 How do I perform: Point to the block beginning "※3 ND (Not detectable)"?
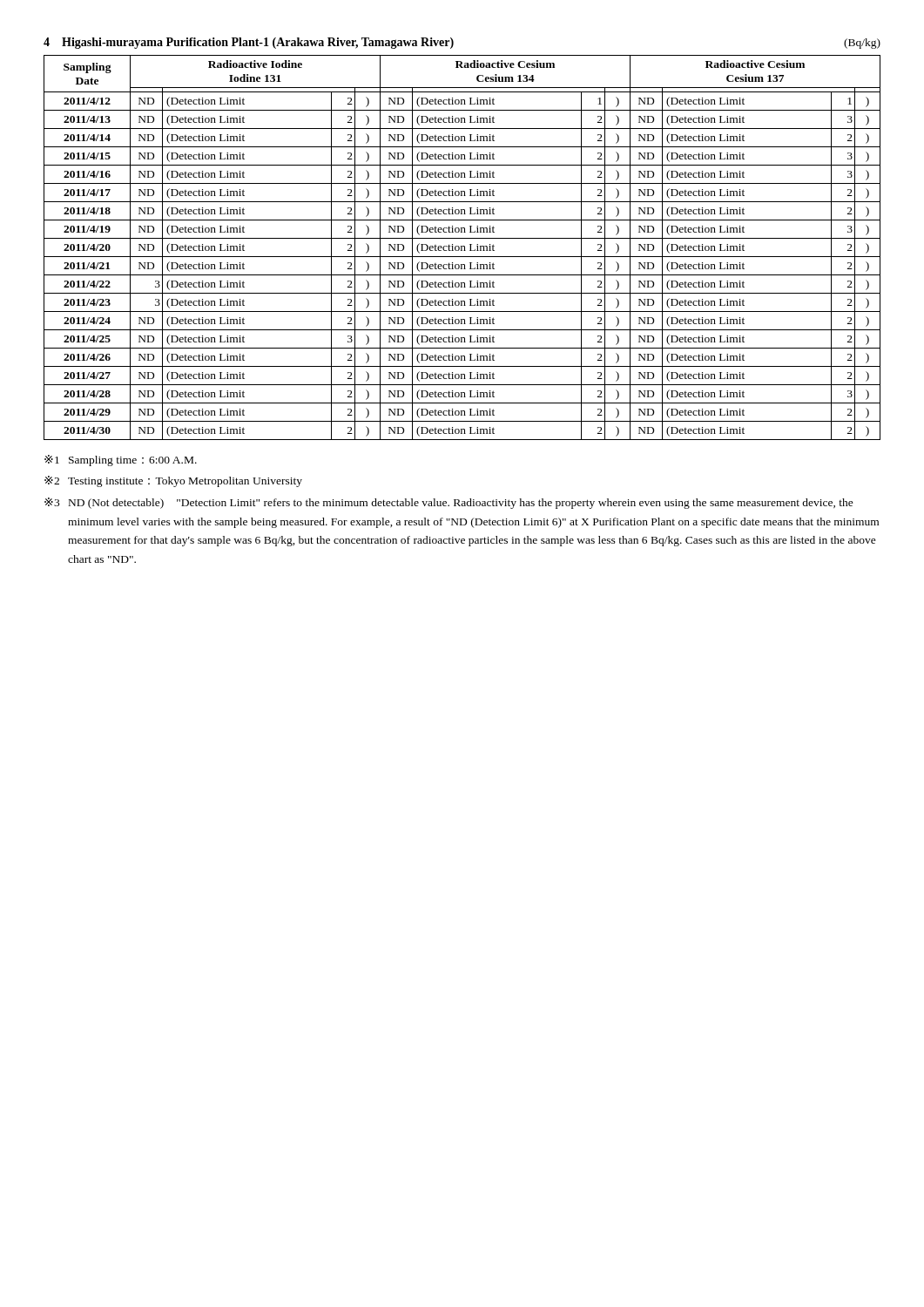click(462, 531)
